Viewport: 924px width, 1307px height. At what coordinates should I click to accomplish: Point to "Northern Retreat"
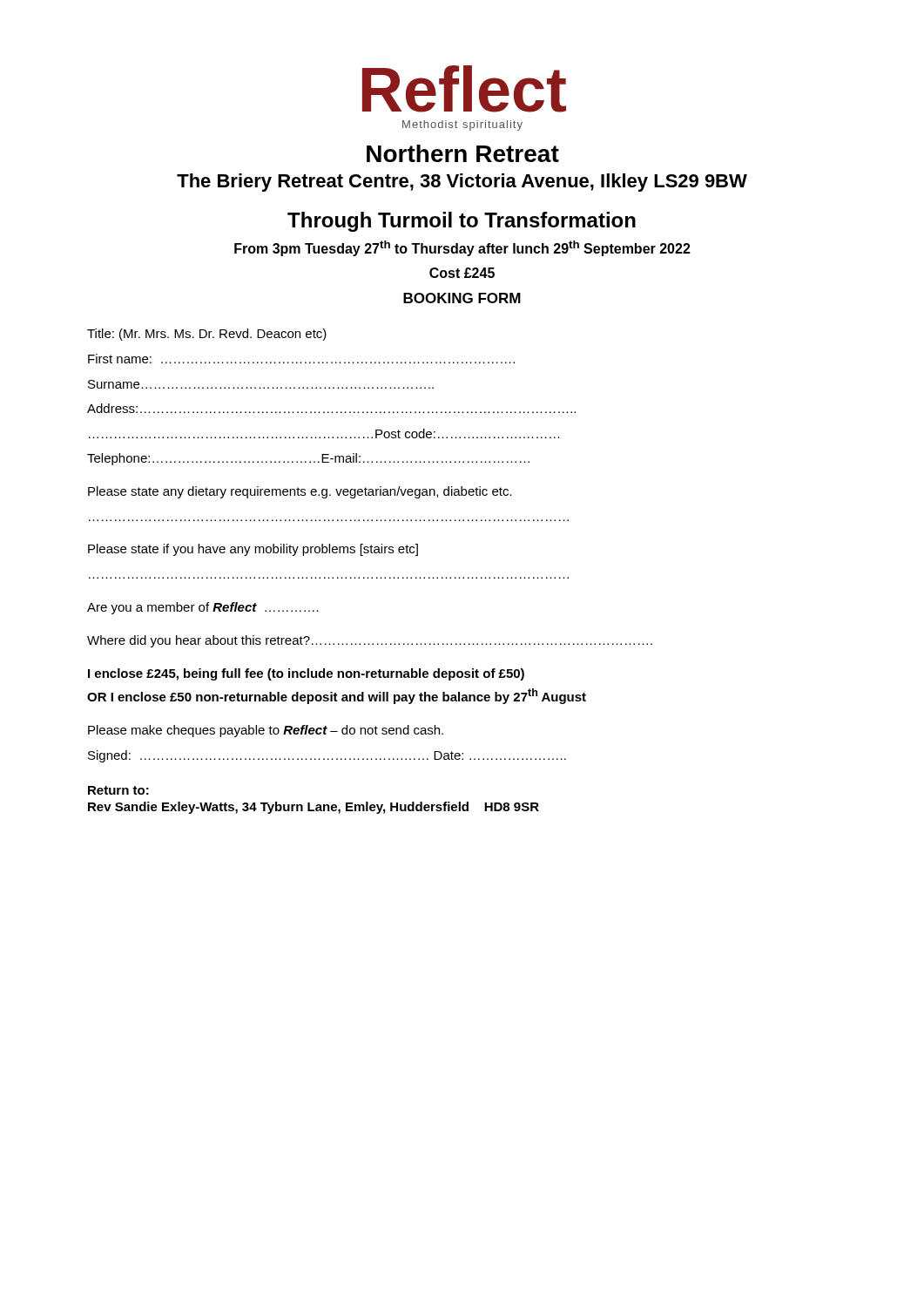462,154
